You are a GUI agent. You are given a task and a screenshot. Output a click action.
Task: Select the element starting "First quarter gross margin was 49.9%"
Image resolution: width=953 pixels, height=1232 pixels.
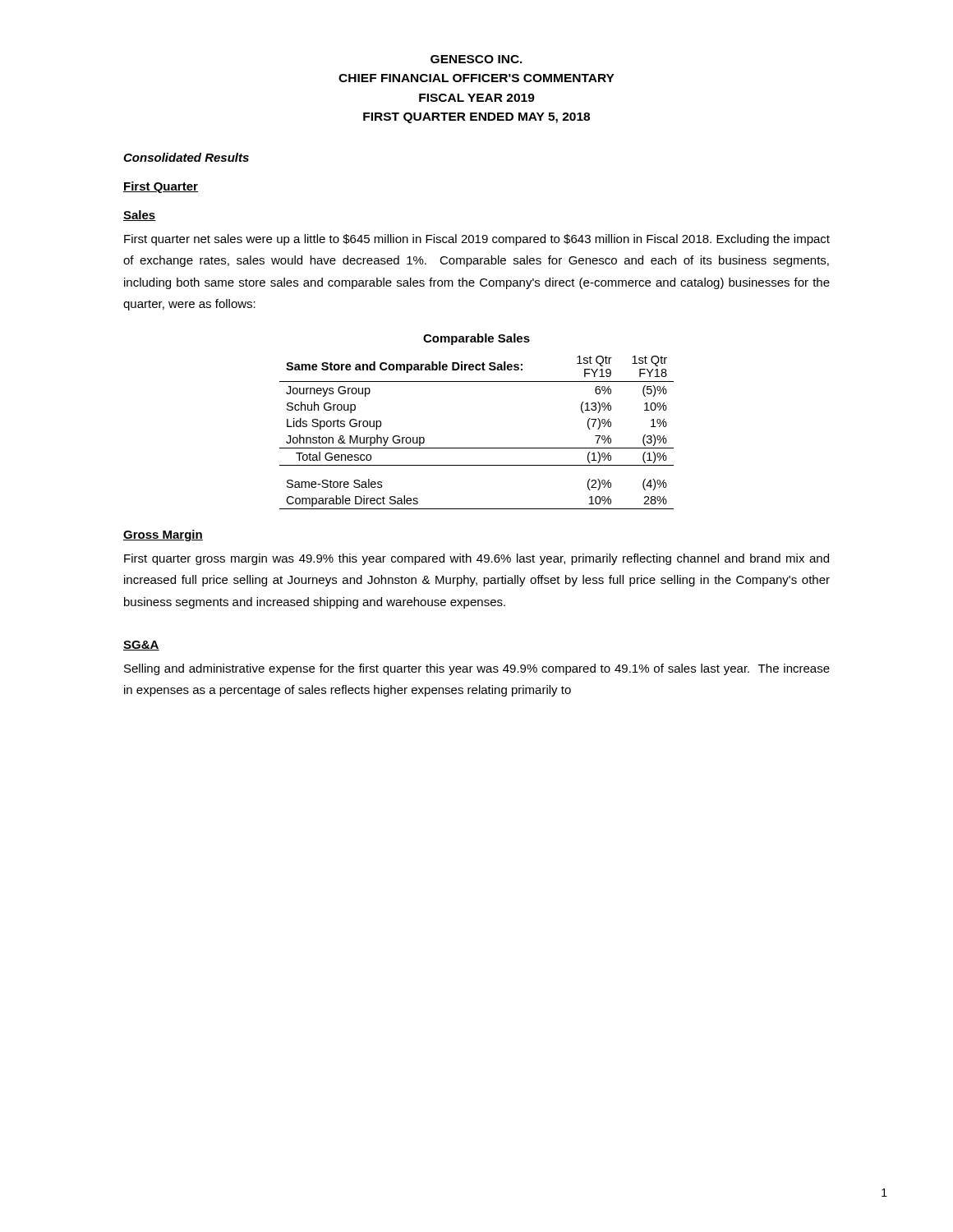click(476, 580)
